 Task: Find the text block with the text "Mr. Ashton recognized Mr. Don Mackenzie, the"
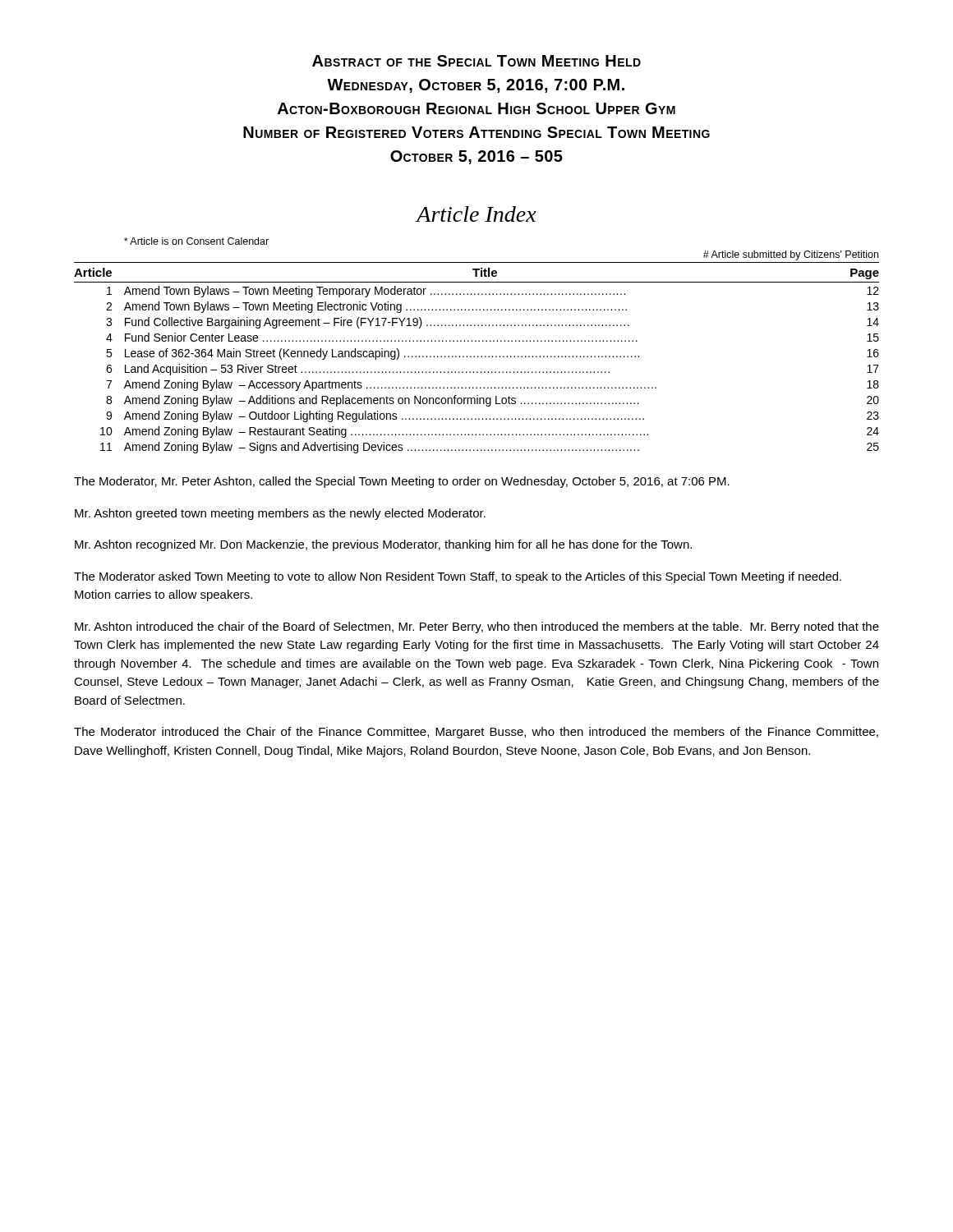(x=383, y=544)
